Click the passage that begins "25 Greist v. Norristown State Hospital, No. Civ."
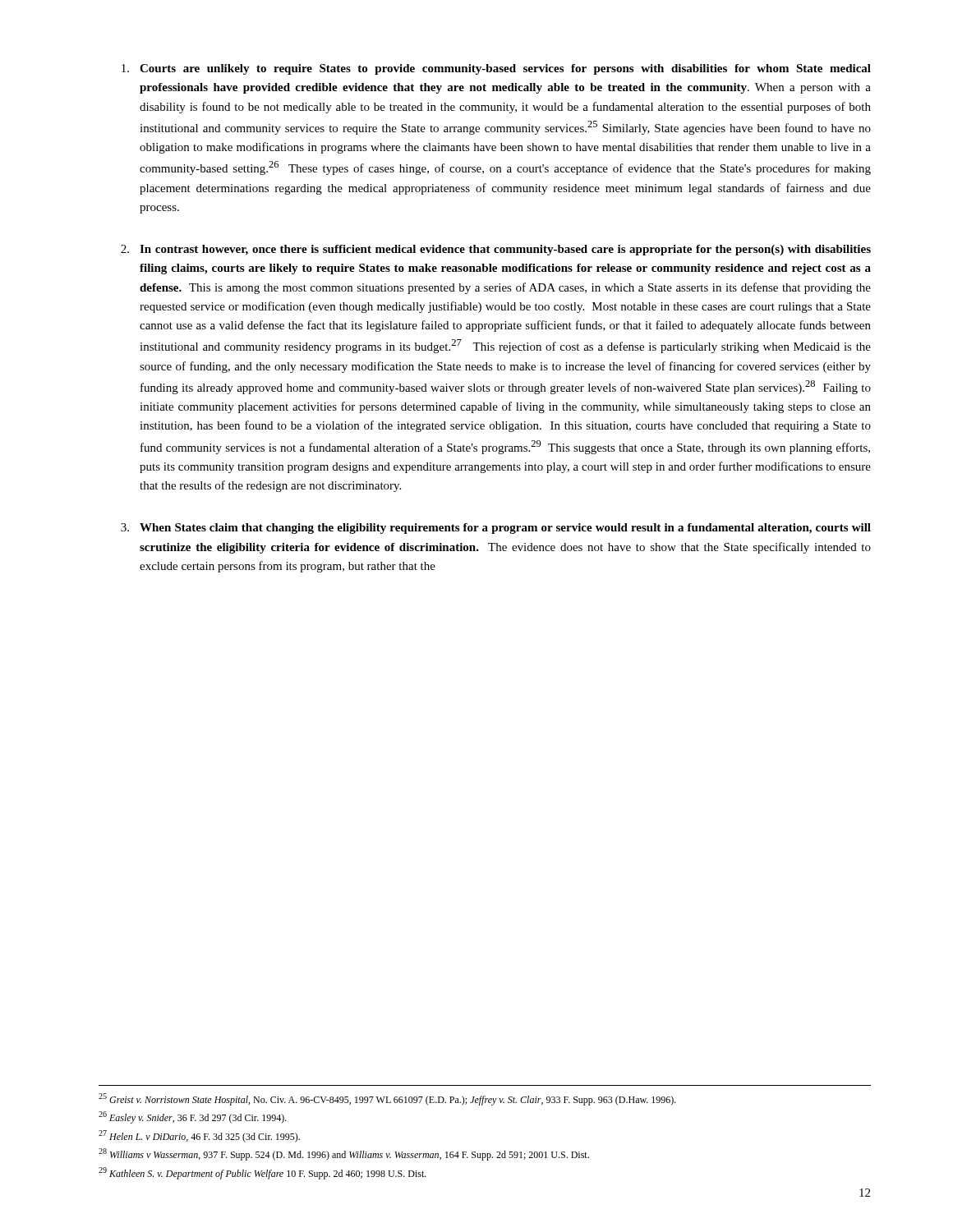Screen dimensions: 1232x953 point(387,1099)
